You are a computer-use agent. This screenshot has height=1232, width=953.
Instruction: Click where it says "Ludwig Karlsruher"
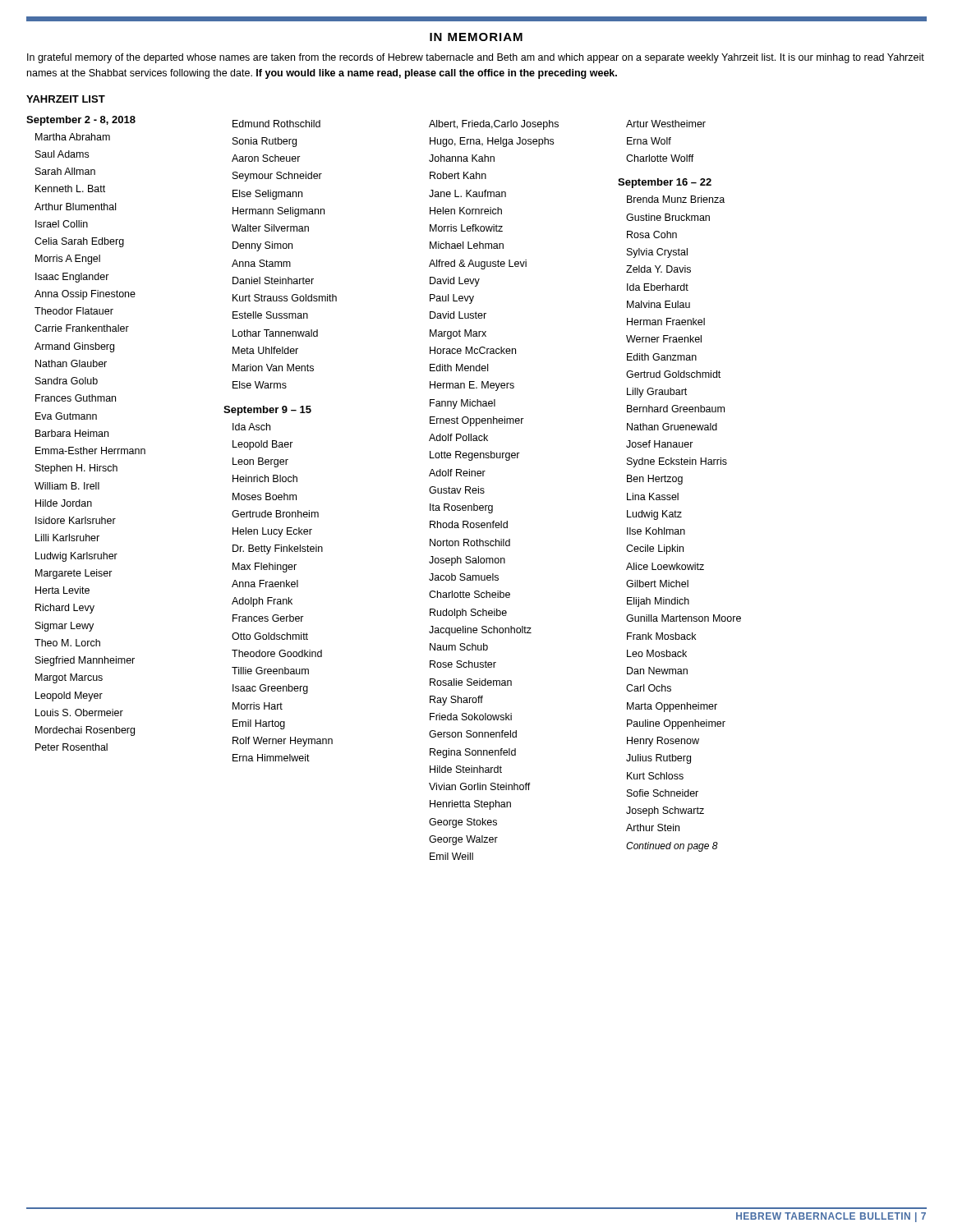76,556
